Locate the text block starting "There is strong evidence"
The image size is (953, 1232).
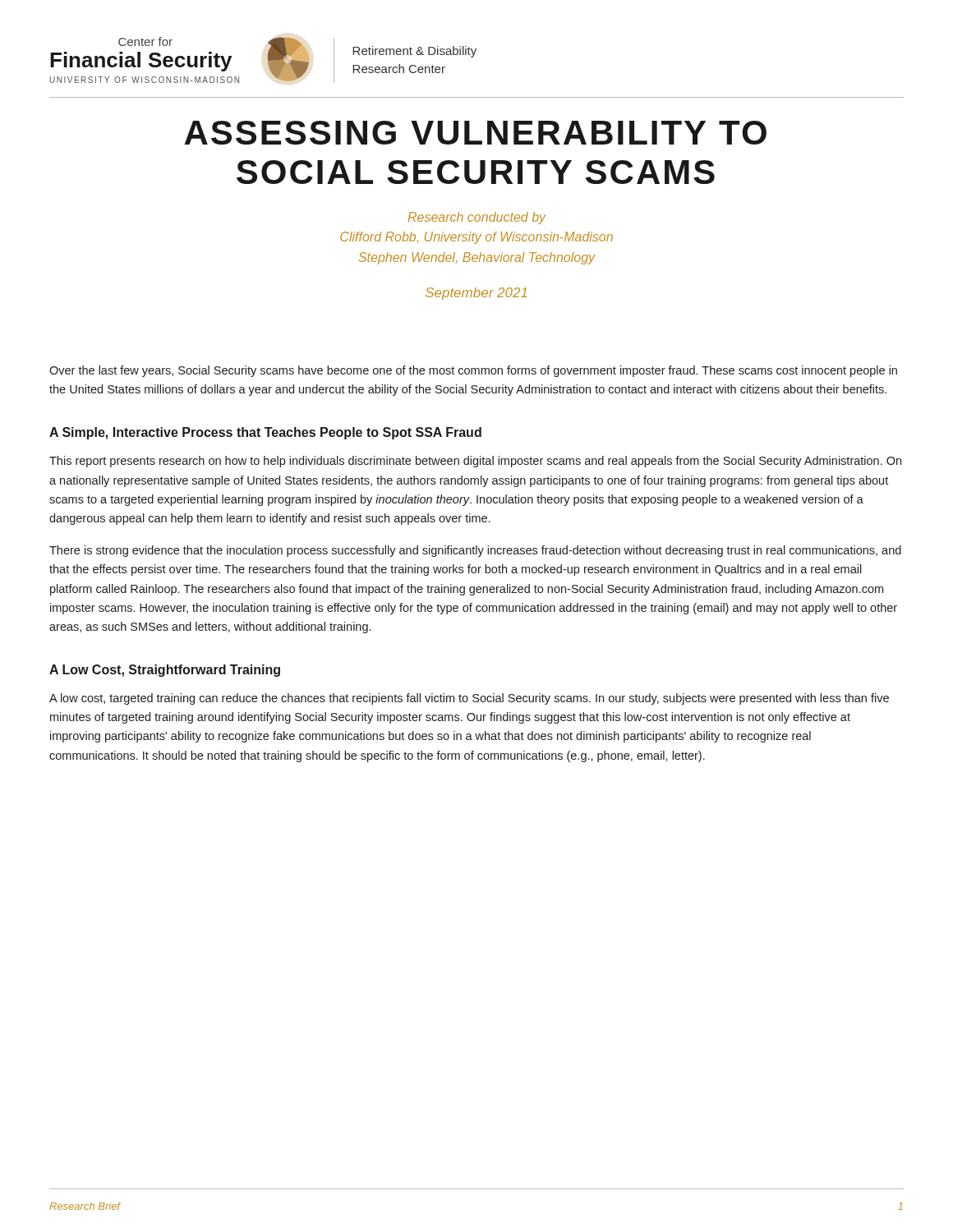point(475,588)
